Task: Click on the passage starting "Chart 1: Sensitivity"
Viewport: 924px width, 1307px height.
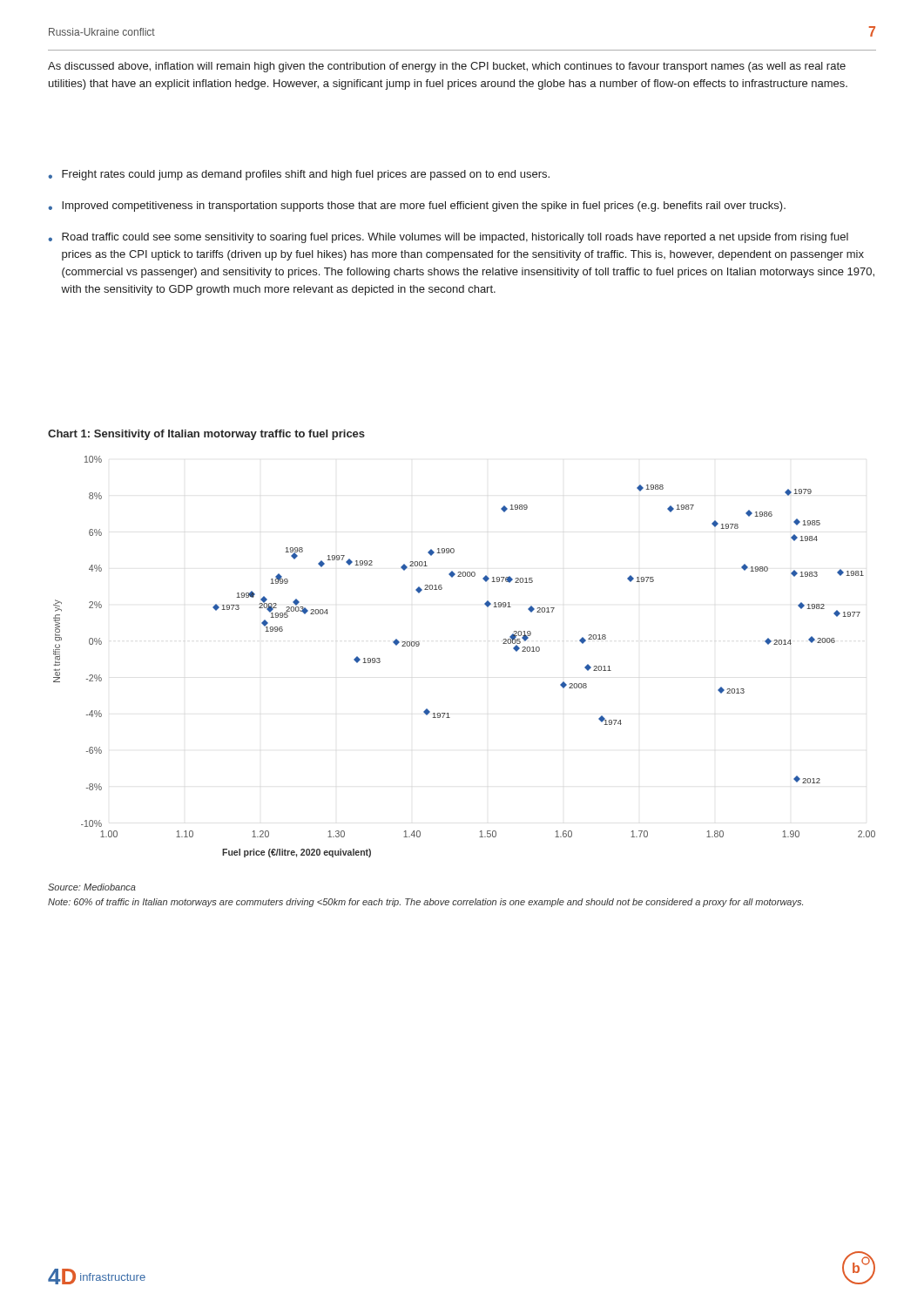Action: click(x=206, y=434)
